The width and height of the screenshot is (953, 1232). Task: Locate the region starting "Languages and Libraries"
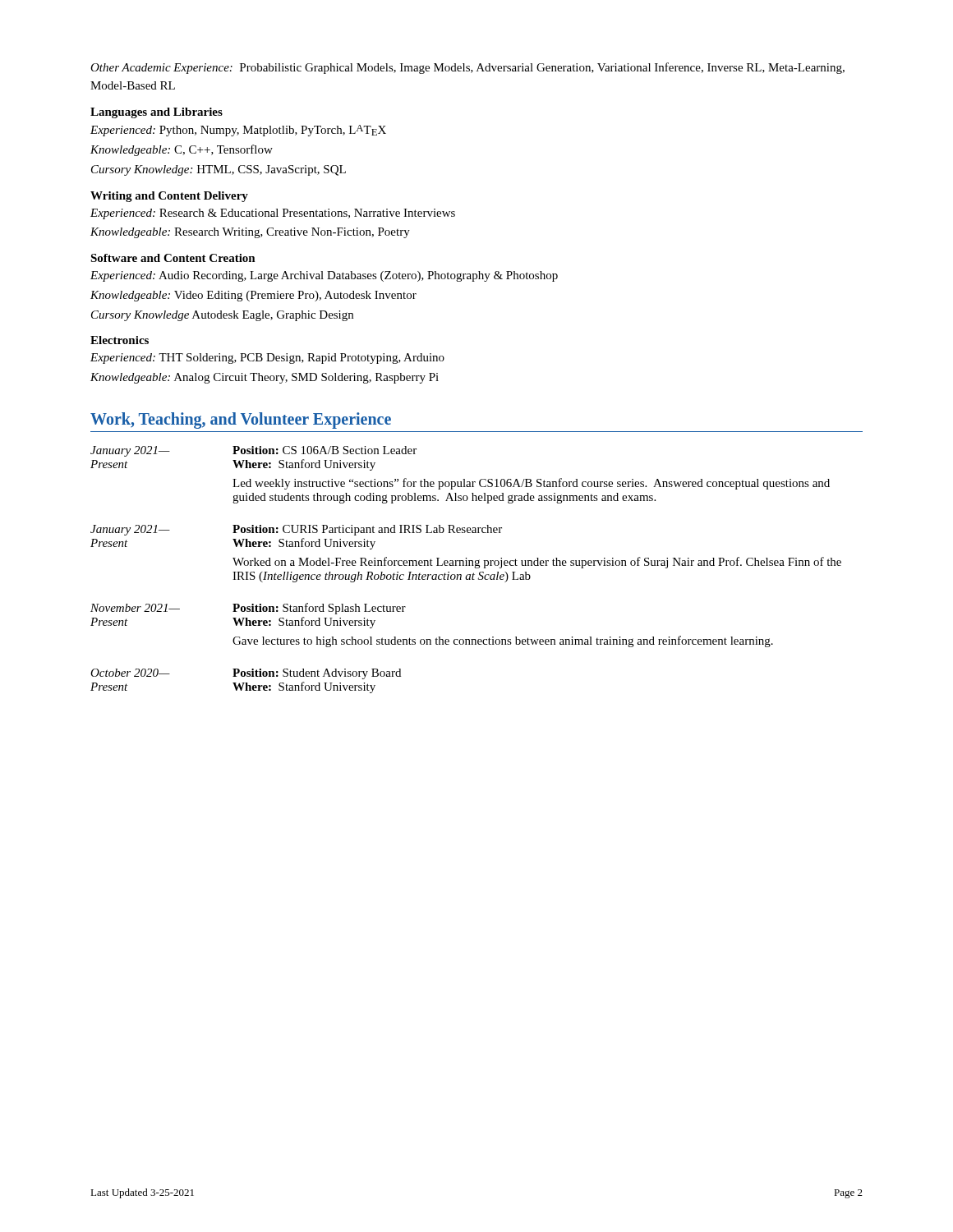tap(156, 111)
